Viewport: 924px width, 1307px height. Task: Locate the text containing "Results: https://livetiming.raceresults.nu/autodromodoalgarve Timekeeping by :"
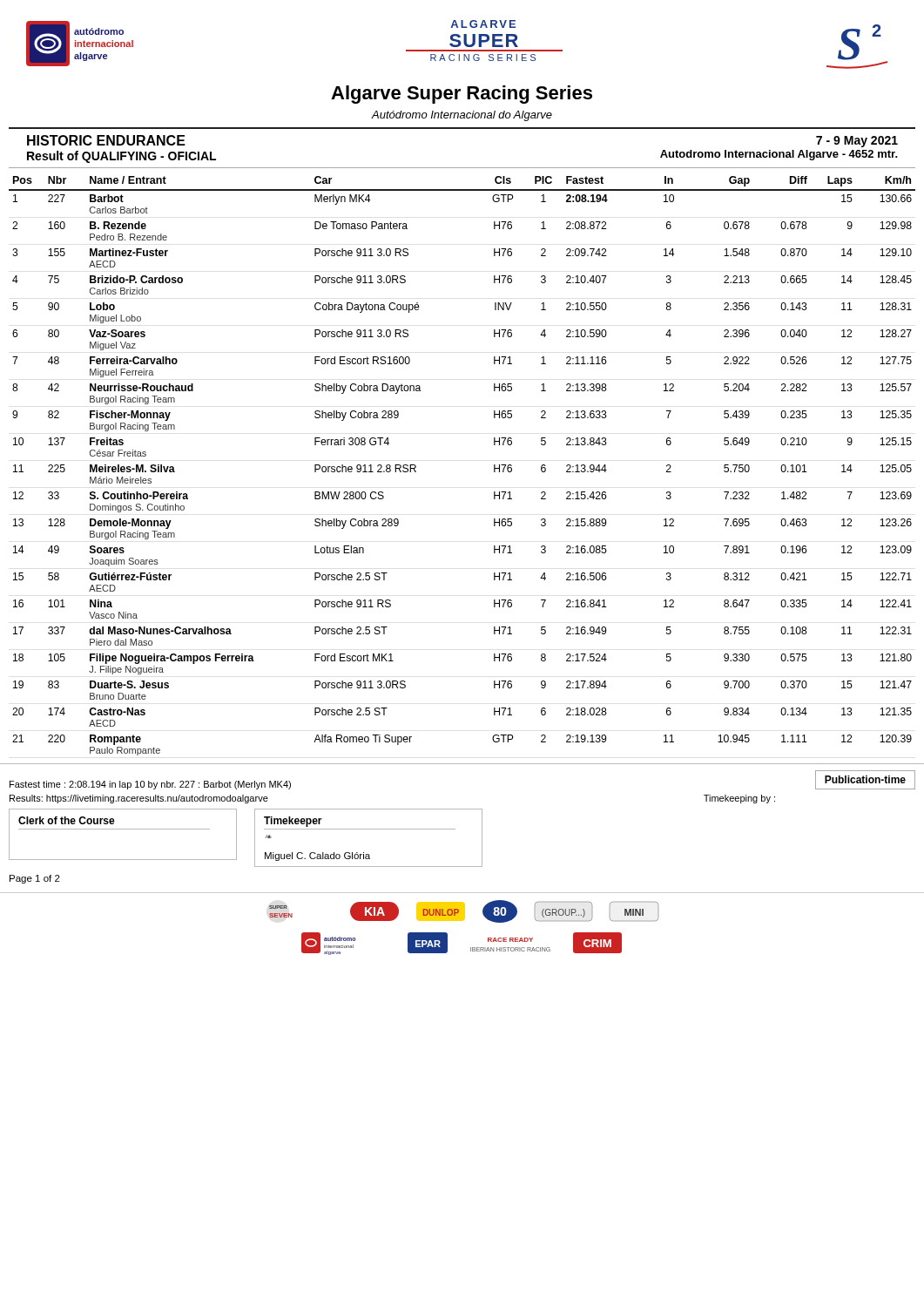(x=392, y=798)
